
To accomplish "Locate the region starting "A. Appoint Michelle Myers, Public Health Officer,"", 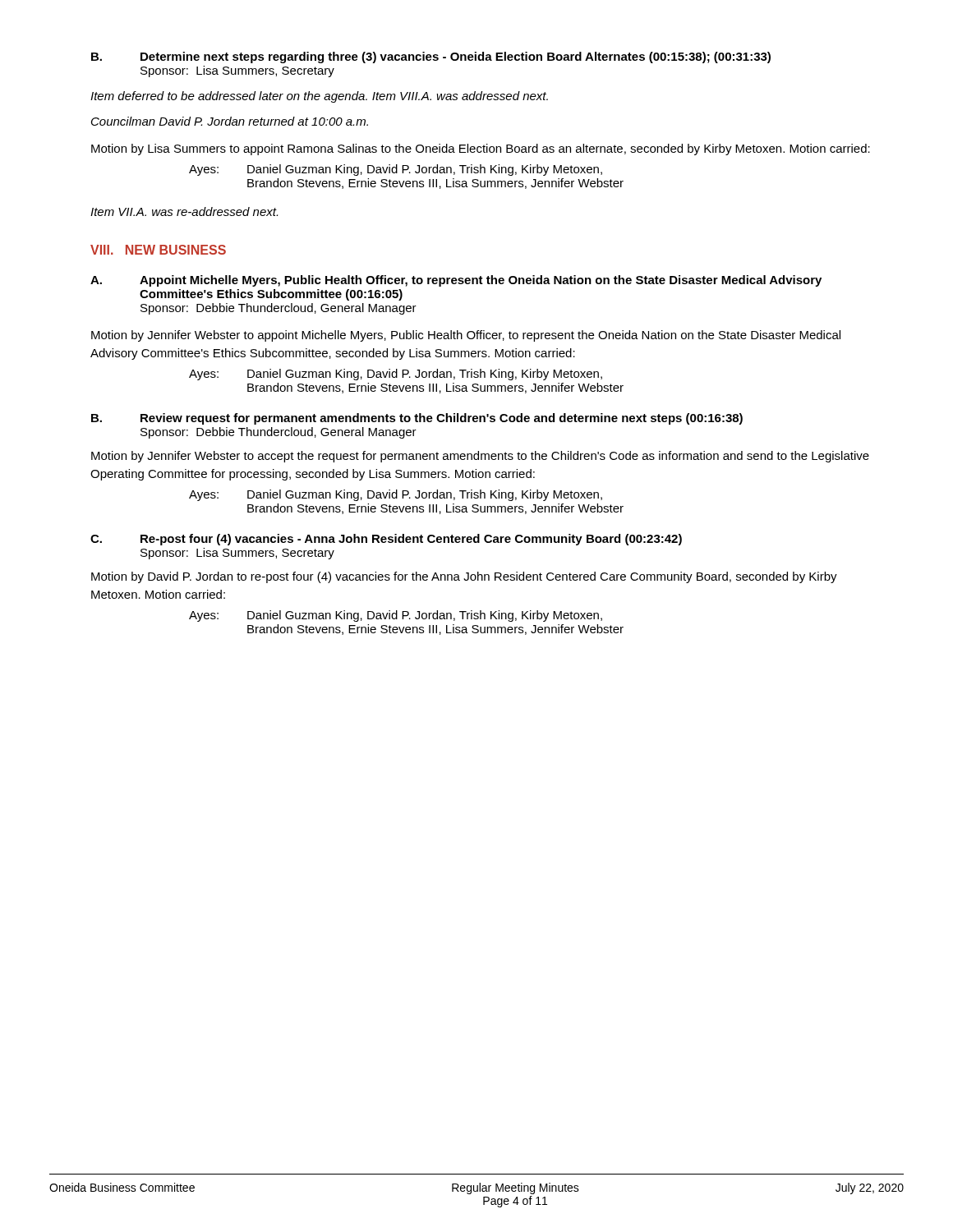I will pyautogui.click(x=481, y=293).
